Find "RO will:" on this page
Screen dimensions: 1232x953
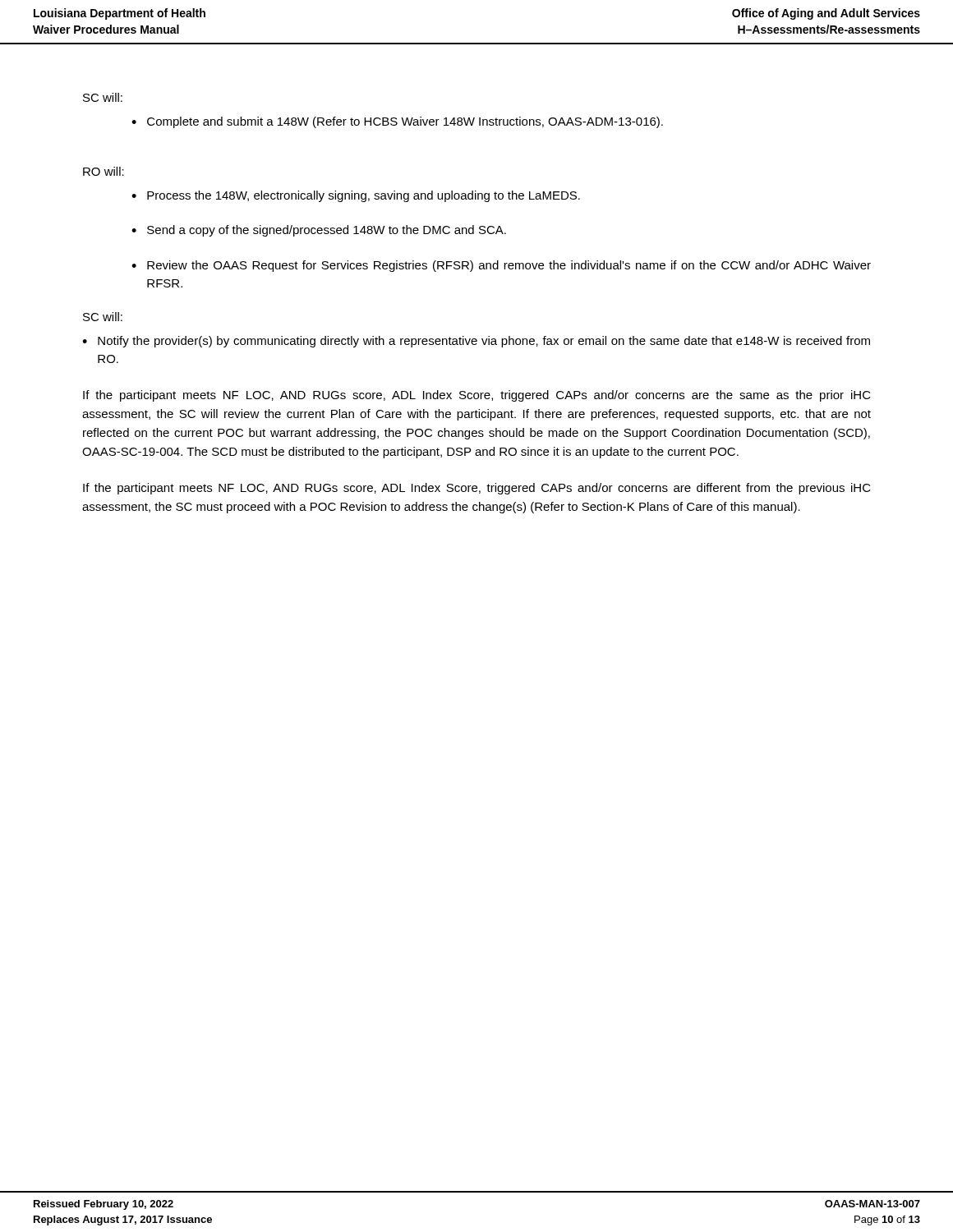[x=103, y=171]
